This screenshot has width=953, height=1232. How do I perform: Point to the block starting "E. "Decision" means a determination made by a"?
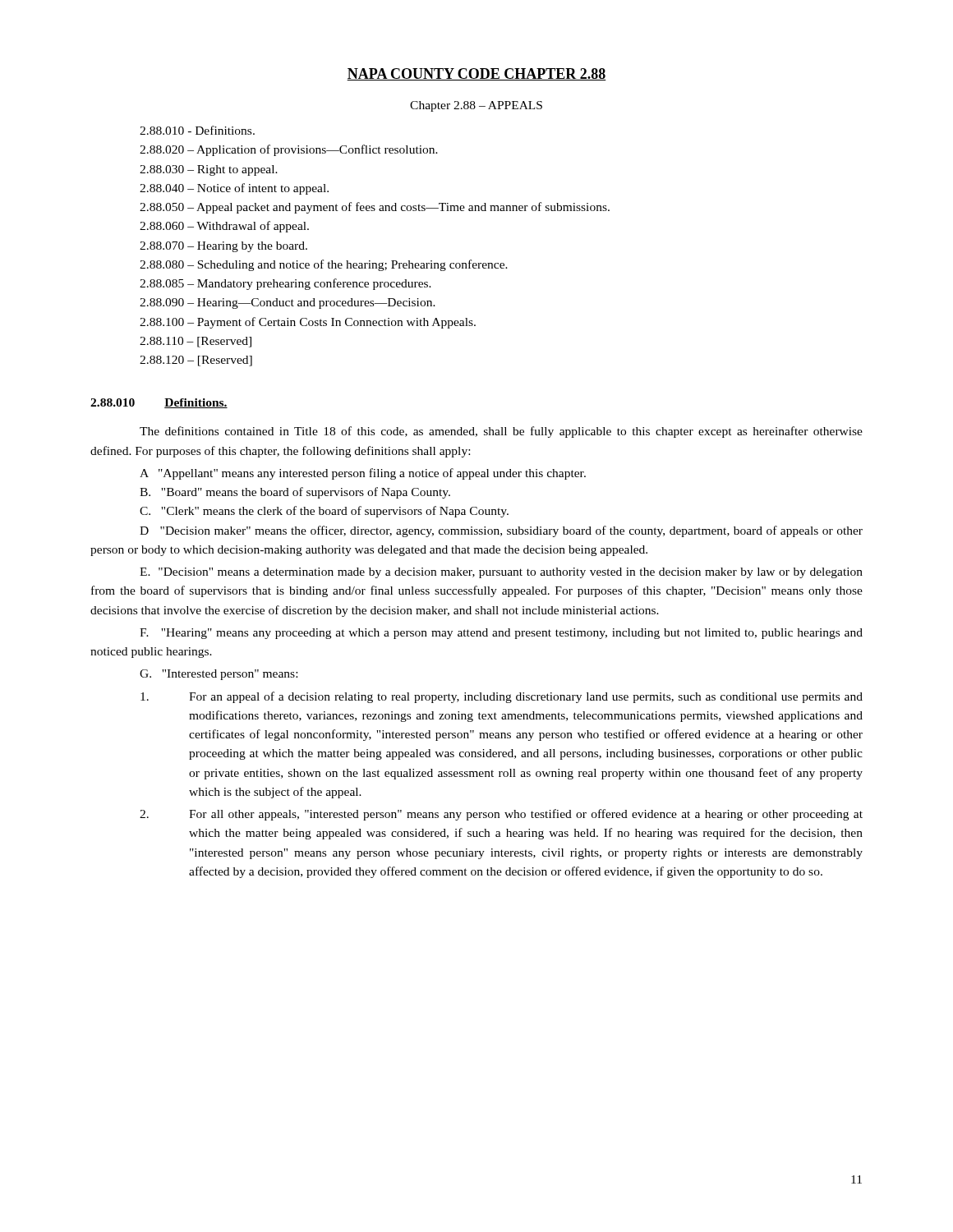(476, 590)
